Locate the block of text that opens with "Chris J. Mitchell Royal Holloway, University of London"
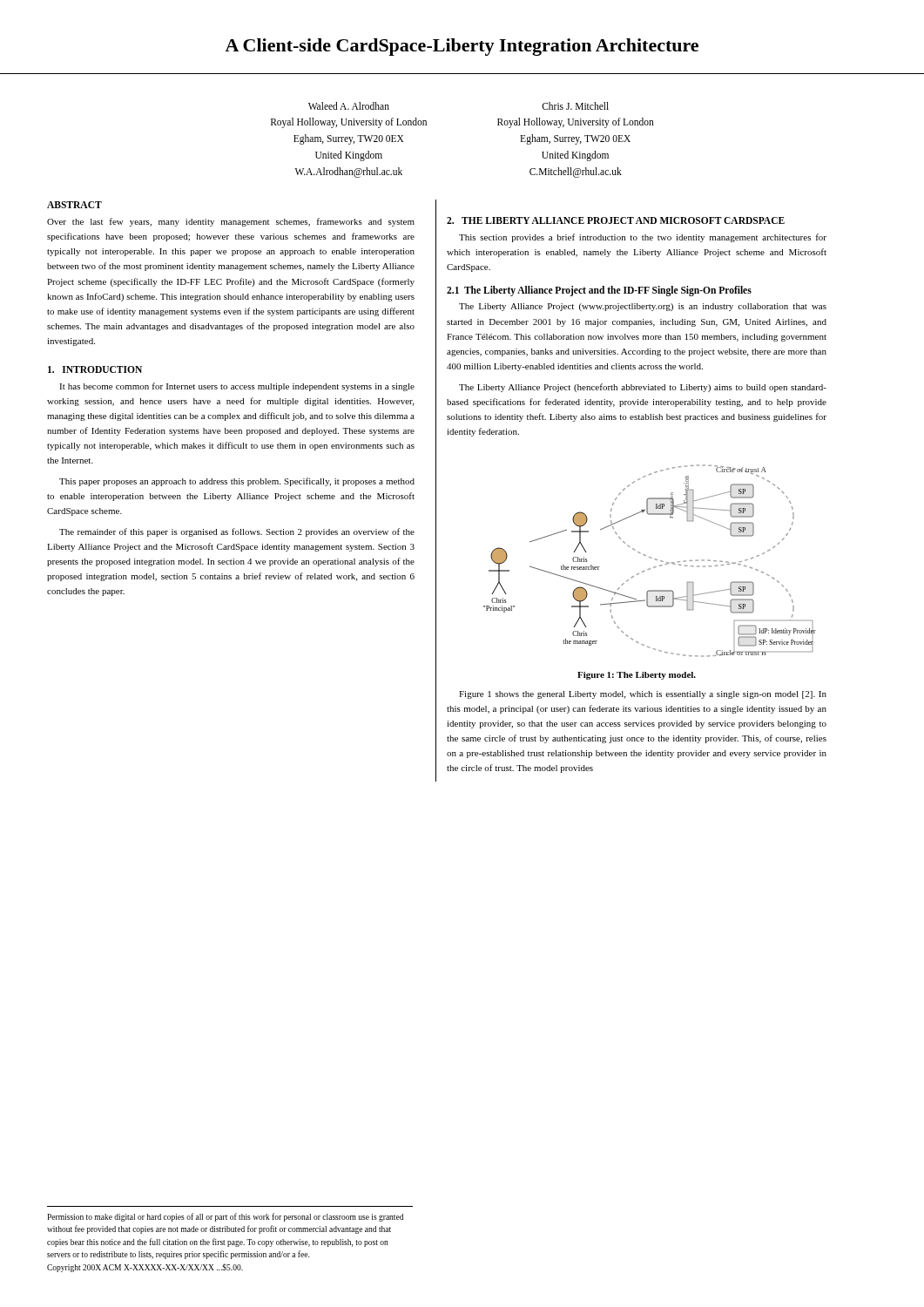This screenshot has width=924, height=1307. pos(575,139)
